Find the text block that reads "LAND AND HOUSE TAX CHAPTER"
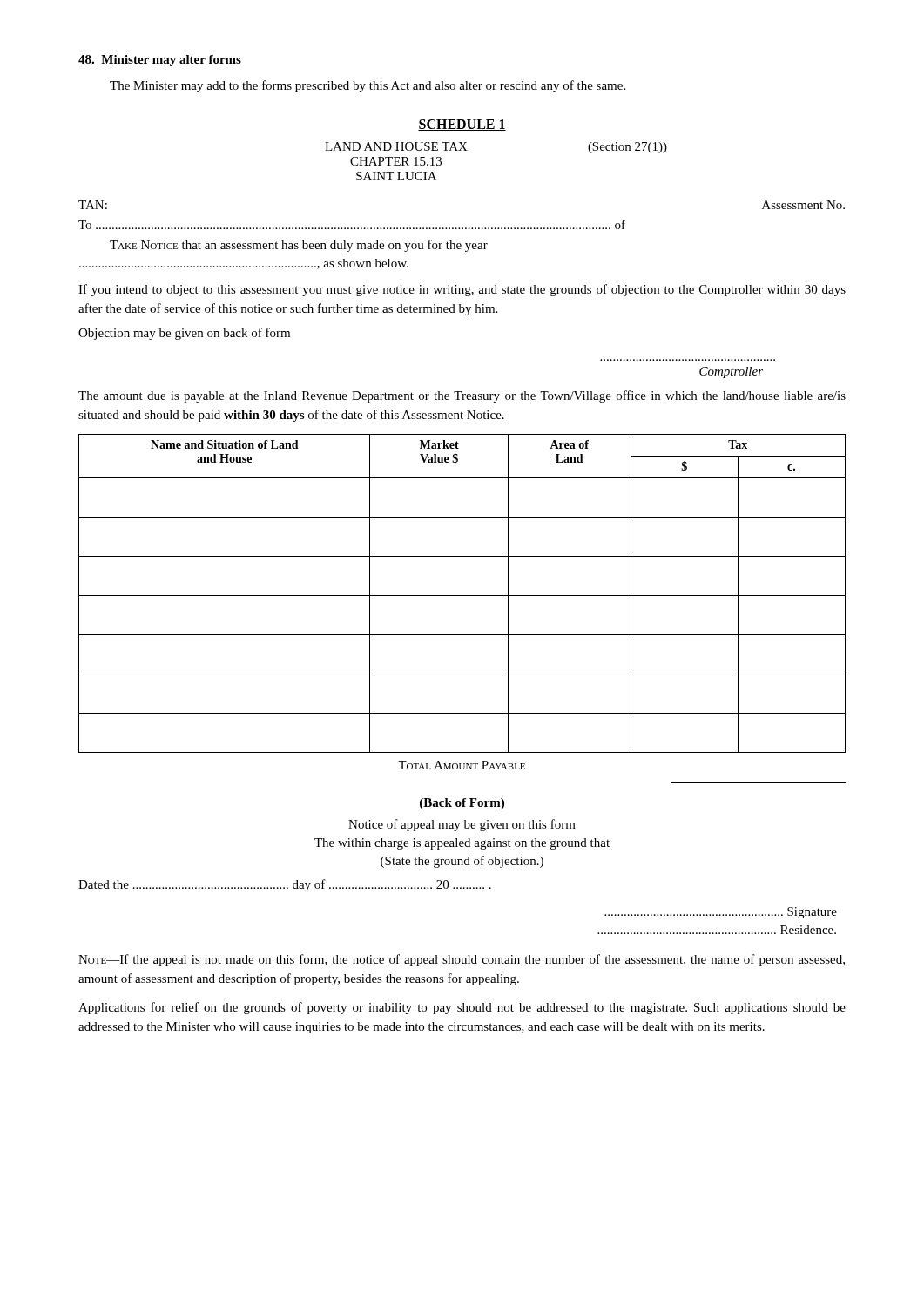 [462, 161]
